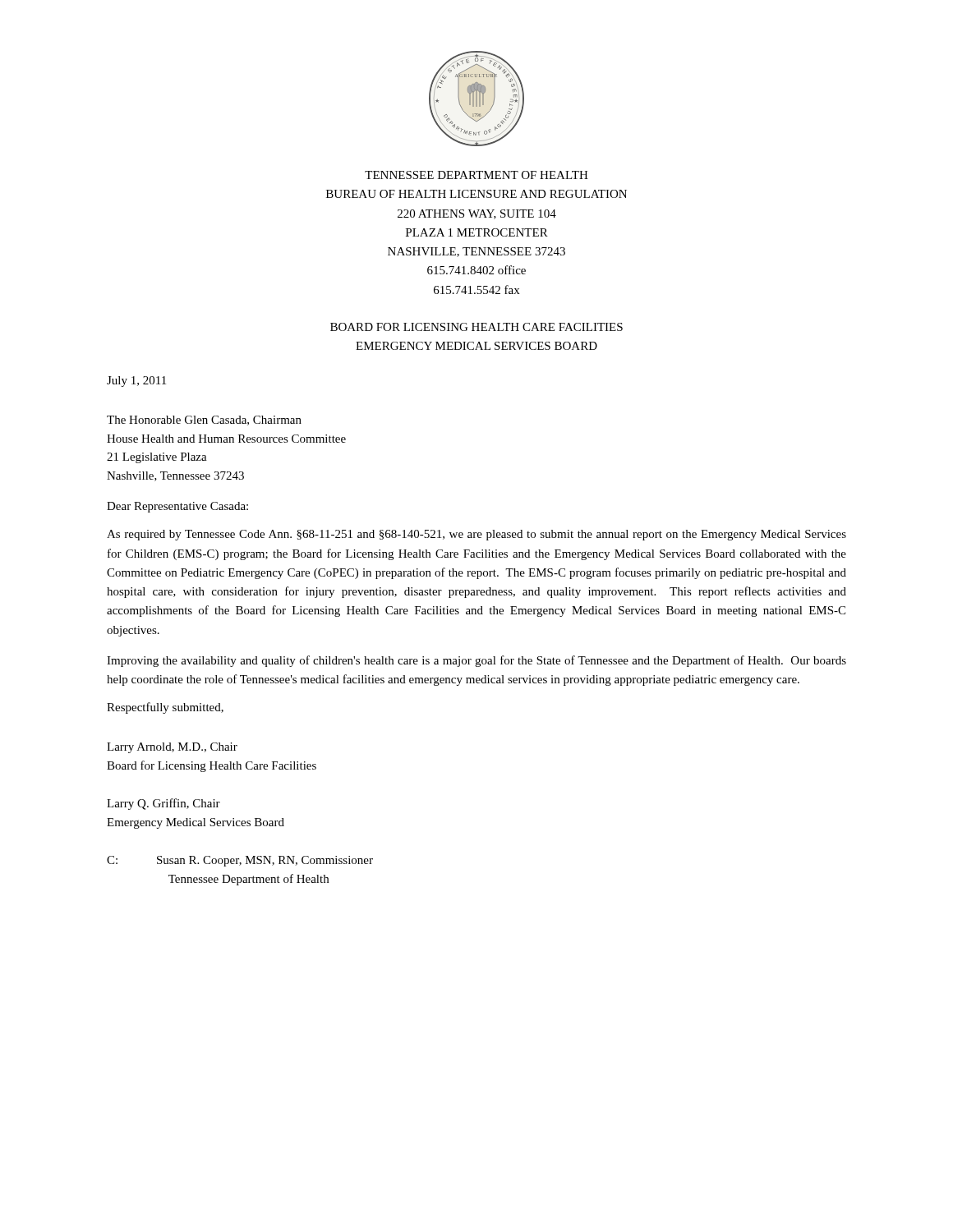Select the text starting "BOARD FOR LICENSING"
The width and height of the screenshot is (953, 1232).
pos(476,336)
